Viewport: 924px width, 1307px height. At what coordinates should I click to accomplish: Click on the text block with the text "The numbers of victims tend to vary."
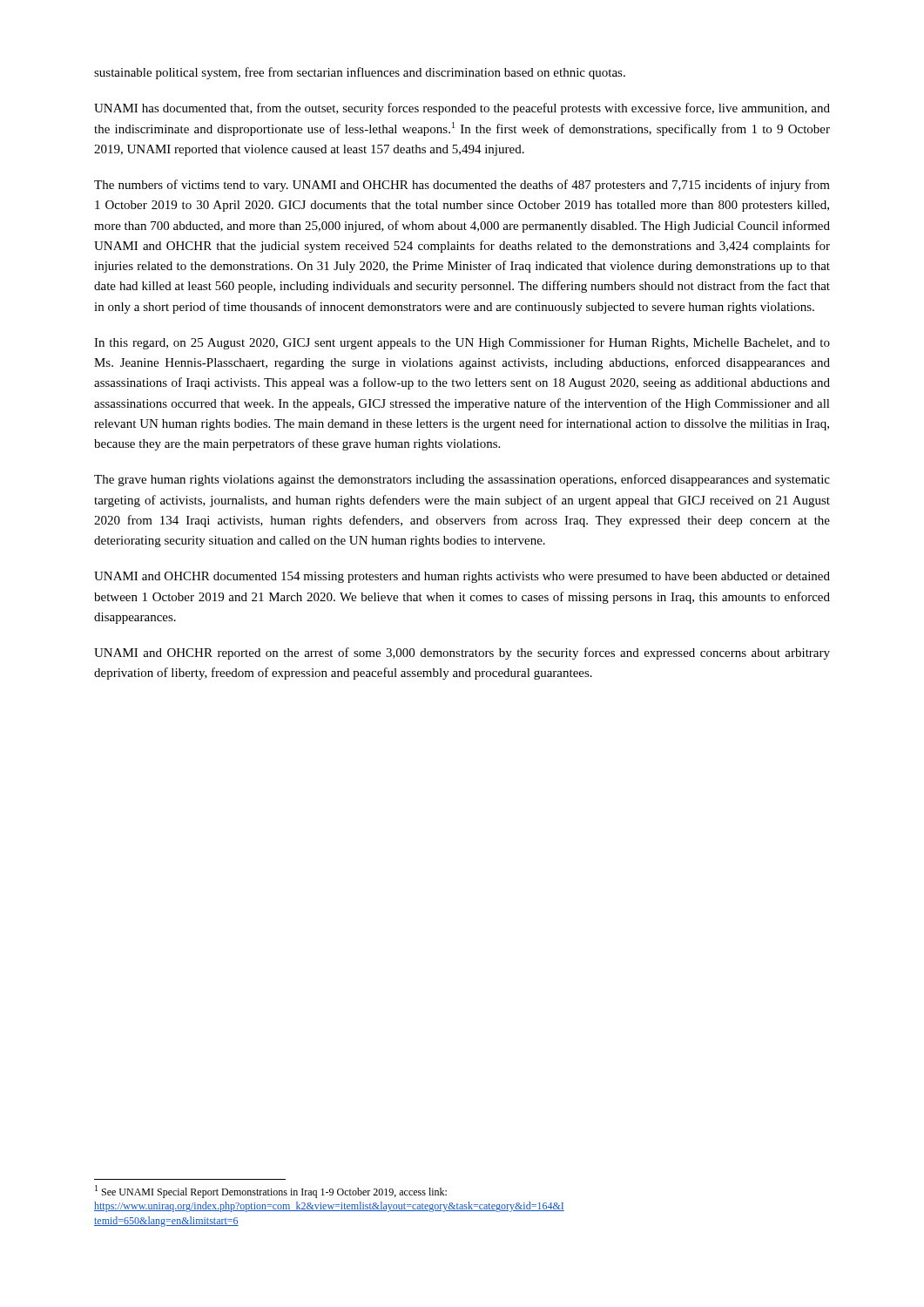(x=462, y=246)
